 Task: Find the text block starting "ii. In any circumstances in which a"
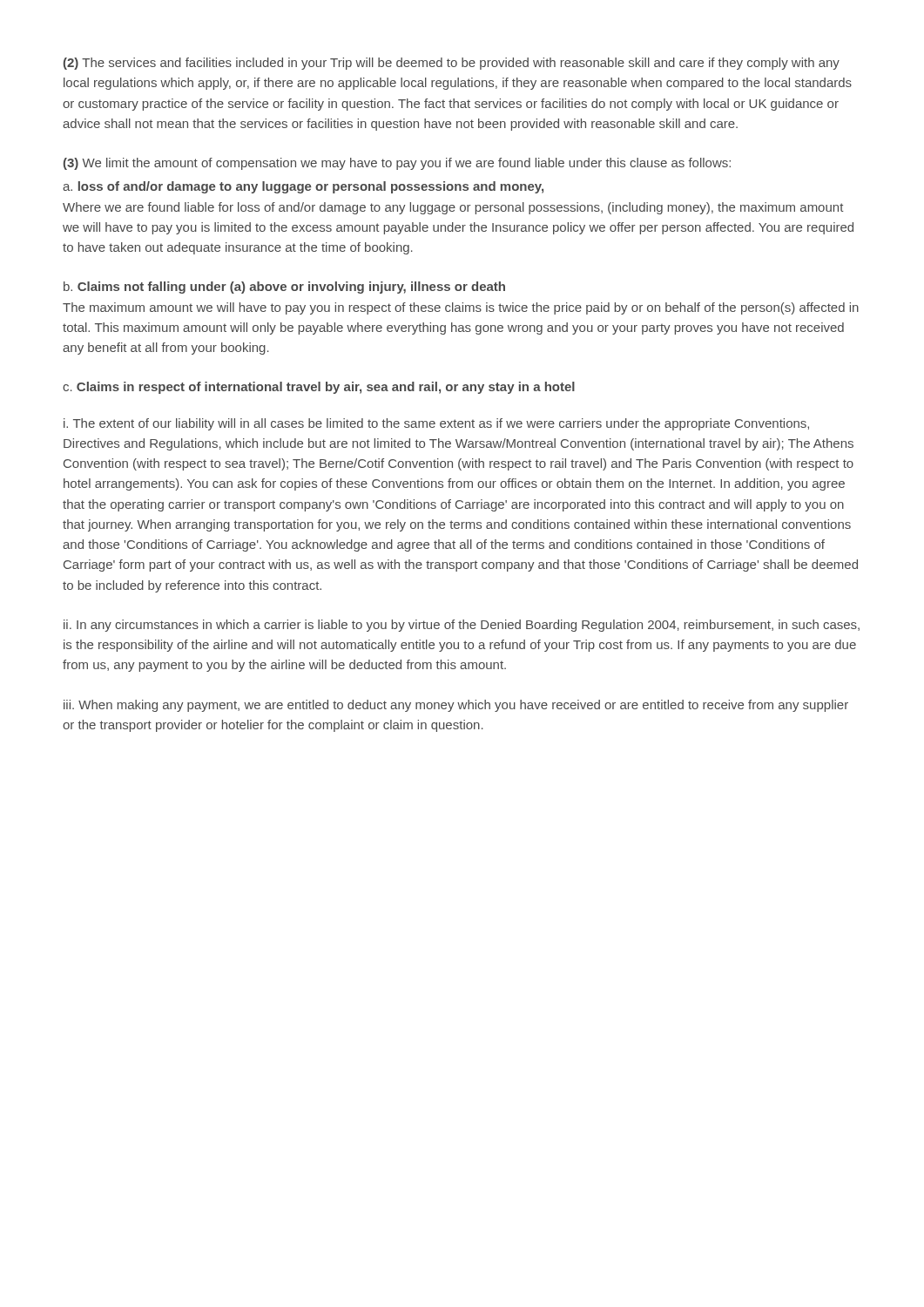pyautogui.click(x=462, y=644)
